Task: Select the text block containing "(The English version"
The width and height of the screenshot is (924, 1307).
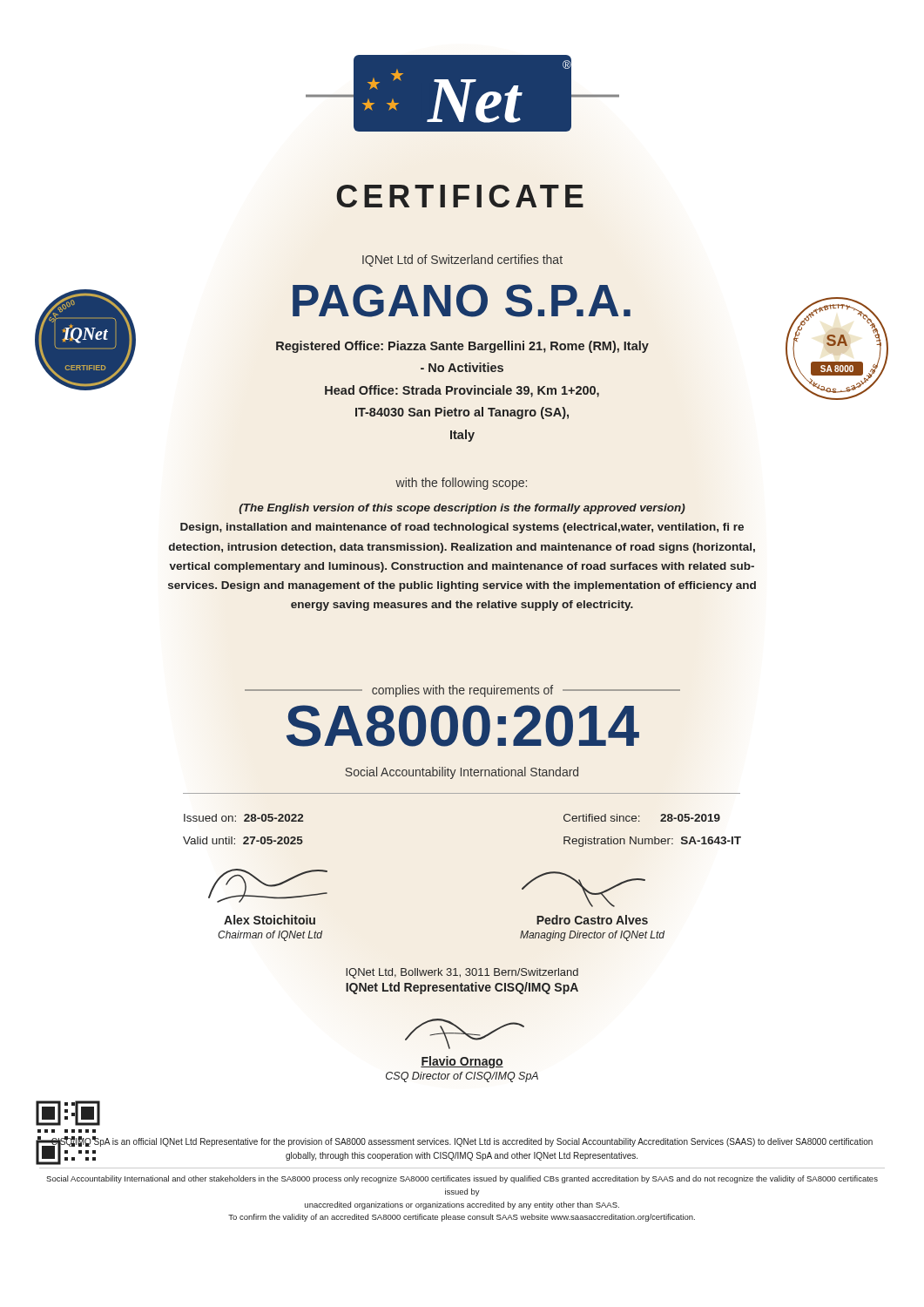Action: coord(462,556)
